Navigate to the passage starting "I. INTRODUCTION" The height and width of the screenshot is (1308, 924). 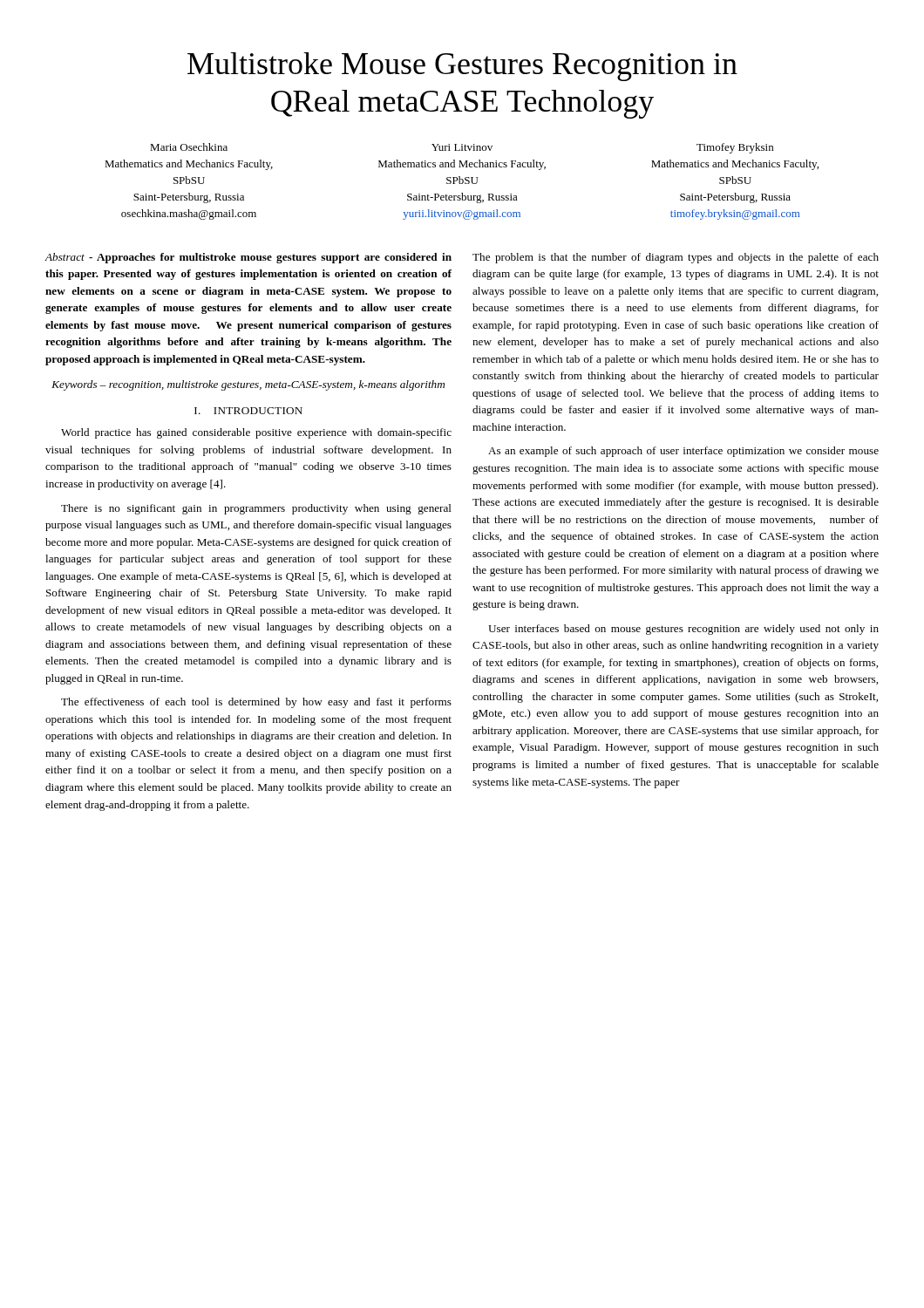click(x=248, y=410)
